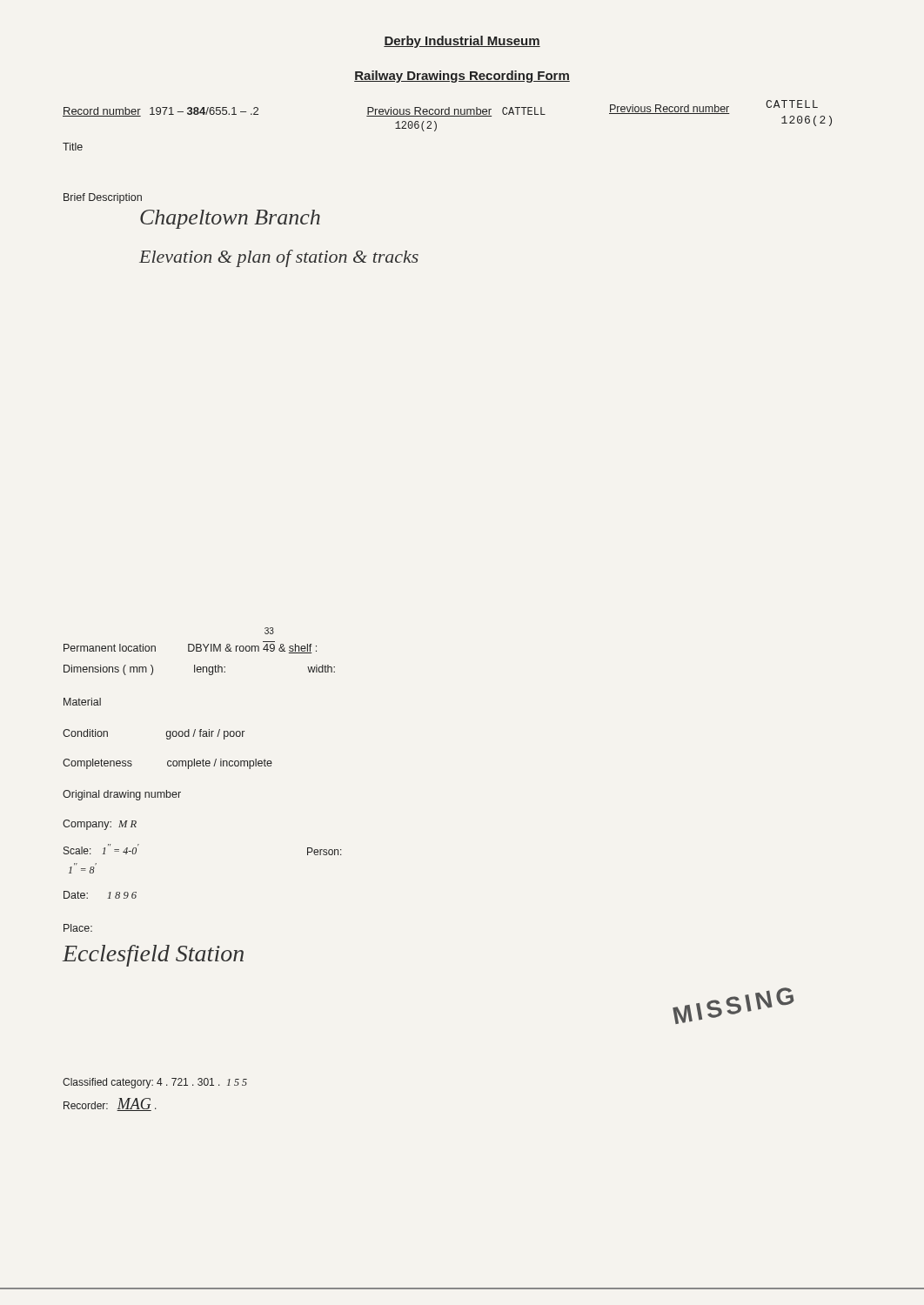Point to "Condition good / fair / poor"

click(x=84, y=734)
